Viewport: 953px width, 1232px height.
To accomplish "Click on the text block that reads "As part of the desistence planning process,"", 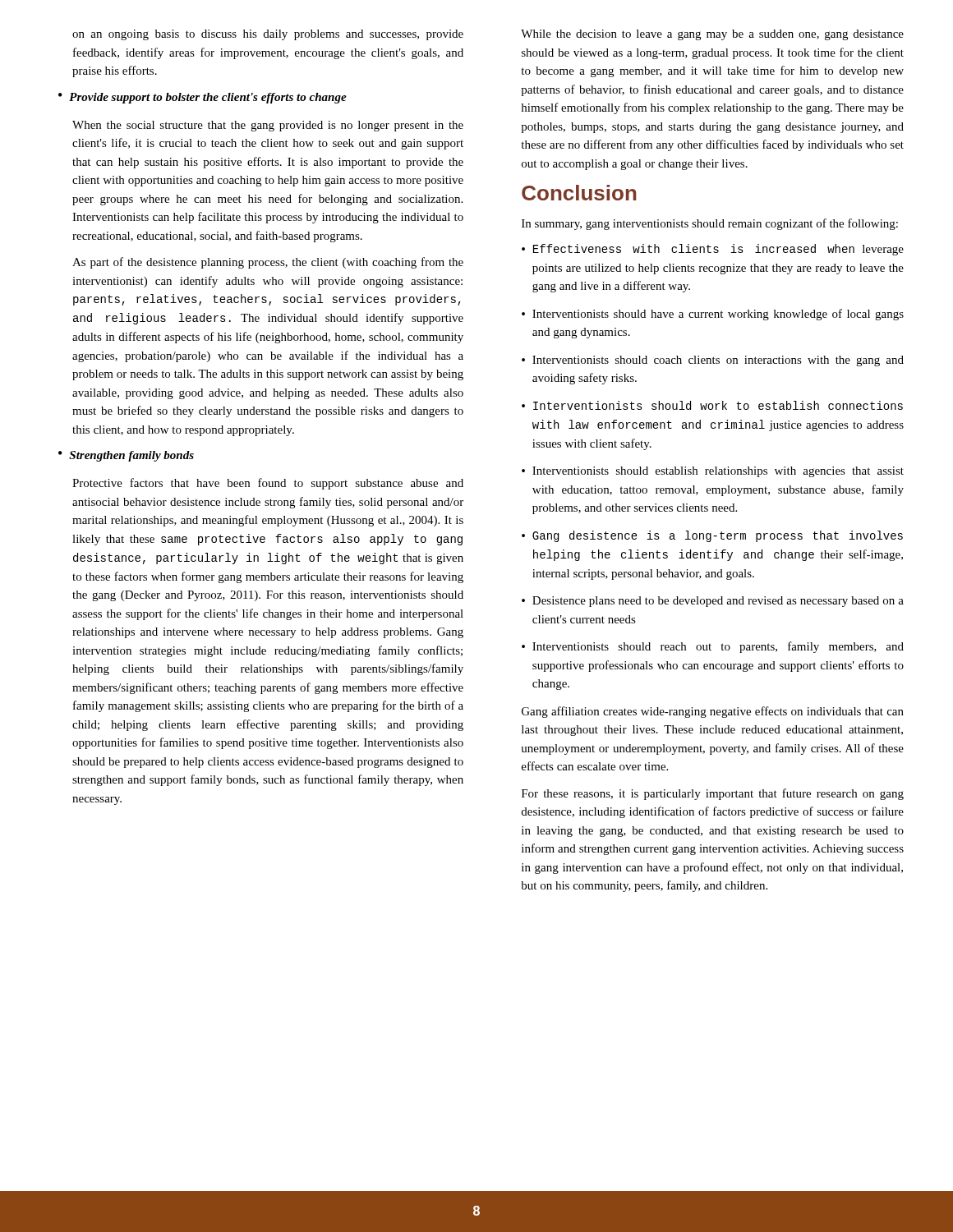I will point(268,346).
